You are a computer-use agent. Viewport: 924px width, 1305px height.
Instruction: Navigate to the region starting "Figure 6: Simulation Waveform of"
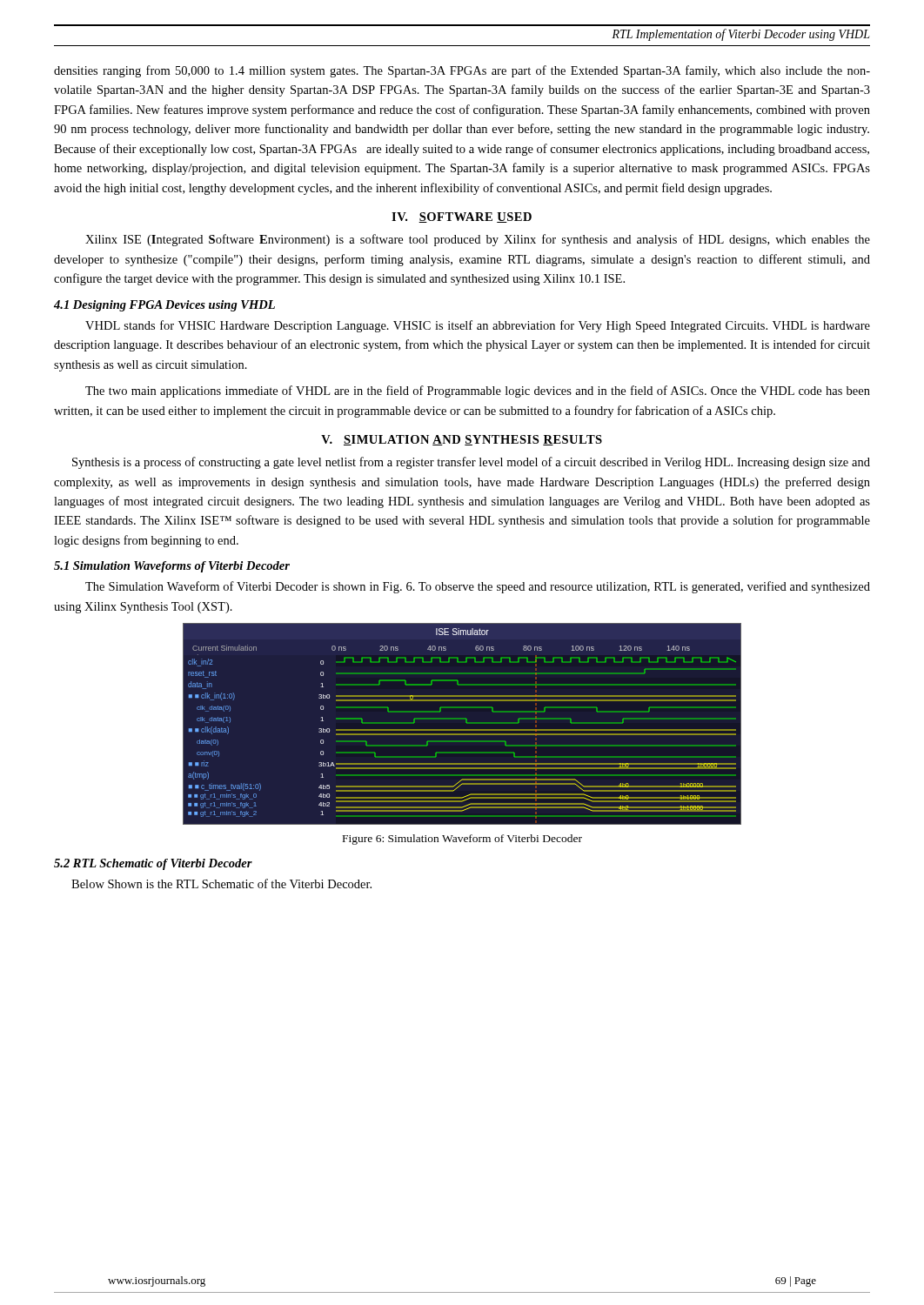point(462,838)
